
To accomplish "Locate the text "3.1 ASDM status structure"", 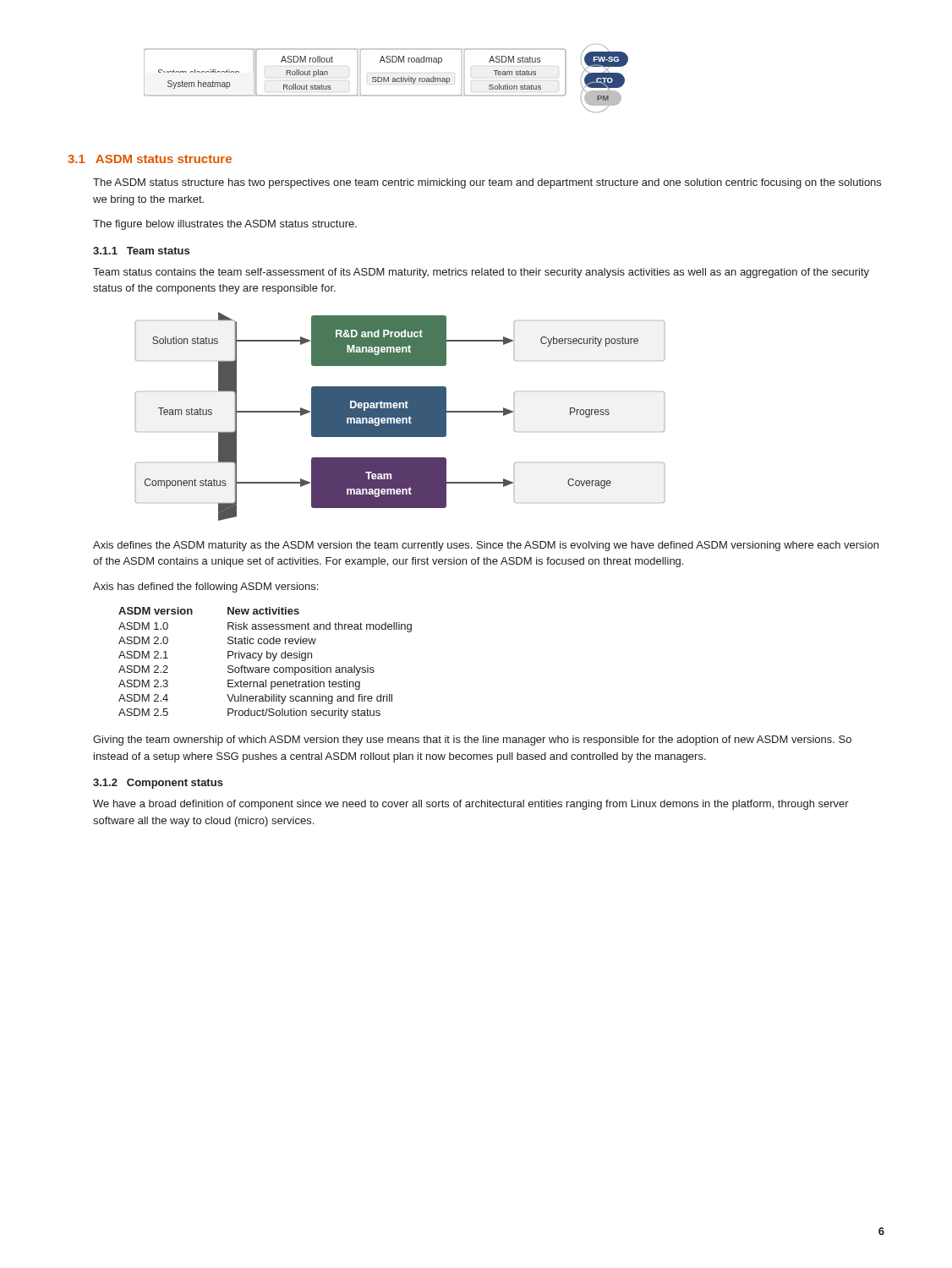I will tap(150, 158).
